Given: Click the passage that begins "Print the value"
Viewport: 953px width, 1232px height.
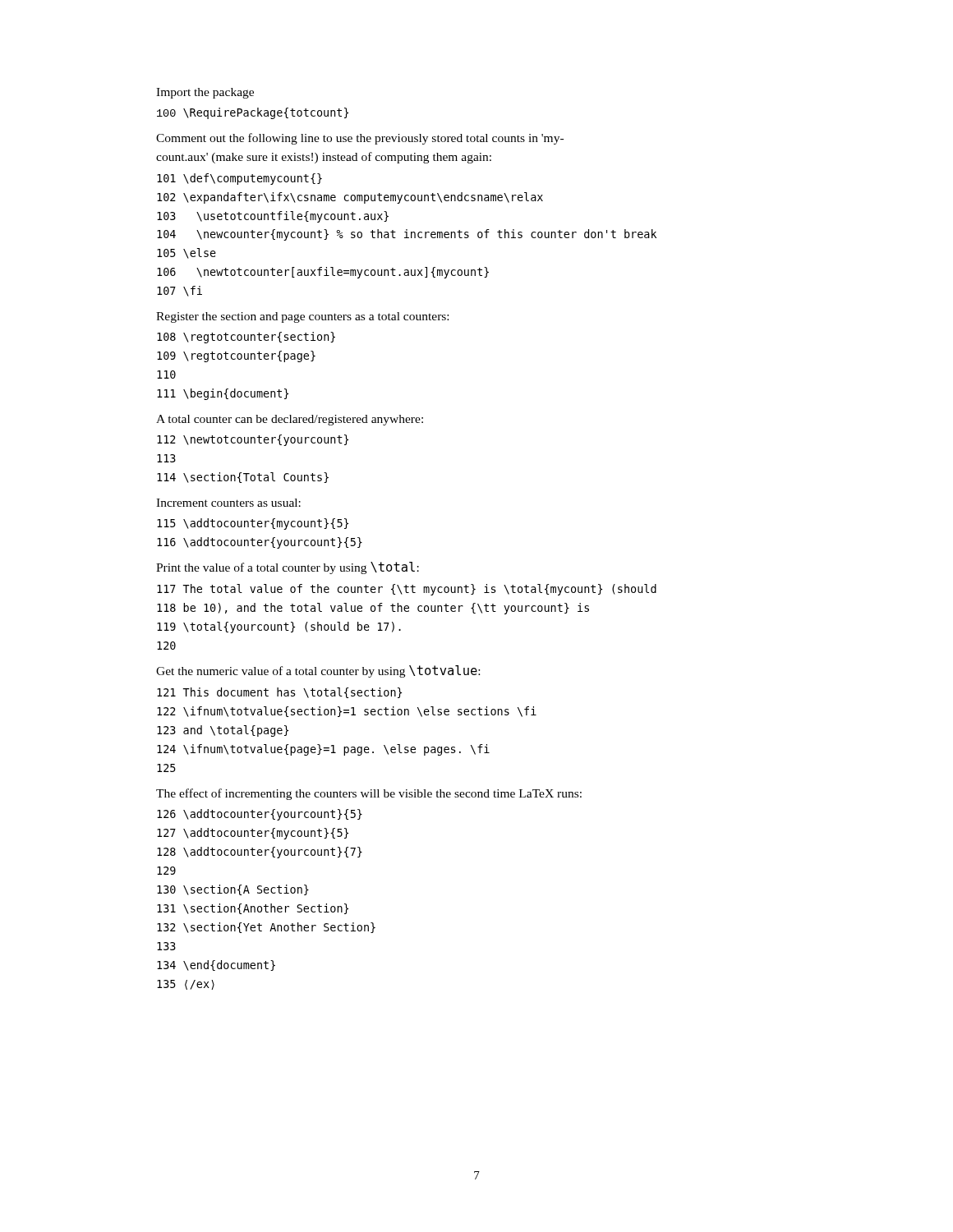Looking at the screenshot, I should click(x=288, y=568).
